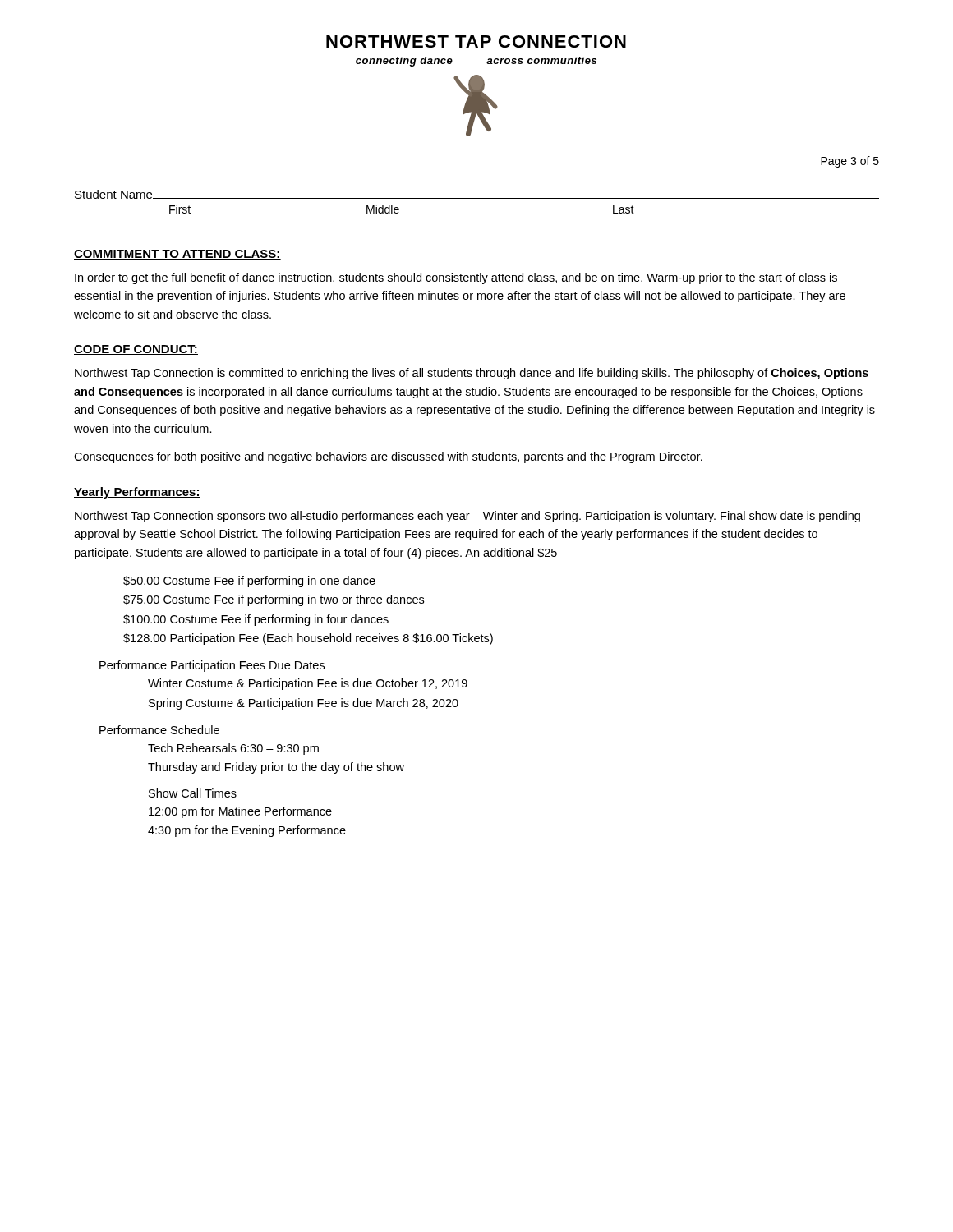The height and width of the screenshot is (1232, 953).
Task: Locate the block starting "In order to get the"
Action: [x=460, y=296]
